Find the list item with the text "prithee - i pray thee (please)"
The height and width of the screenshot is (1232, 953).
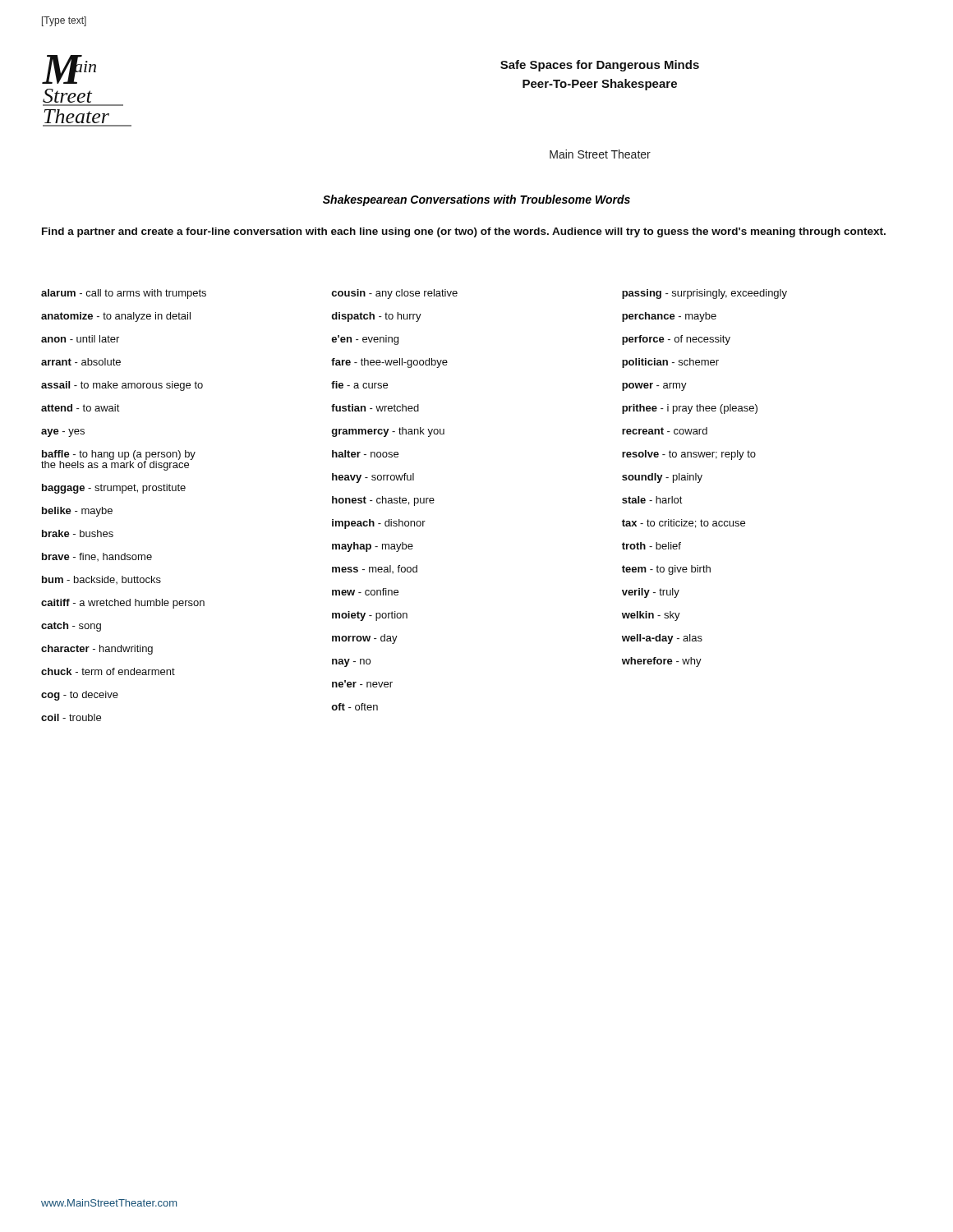(690, 408)
